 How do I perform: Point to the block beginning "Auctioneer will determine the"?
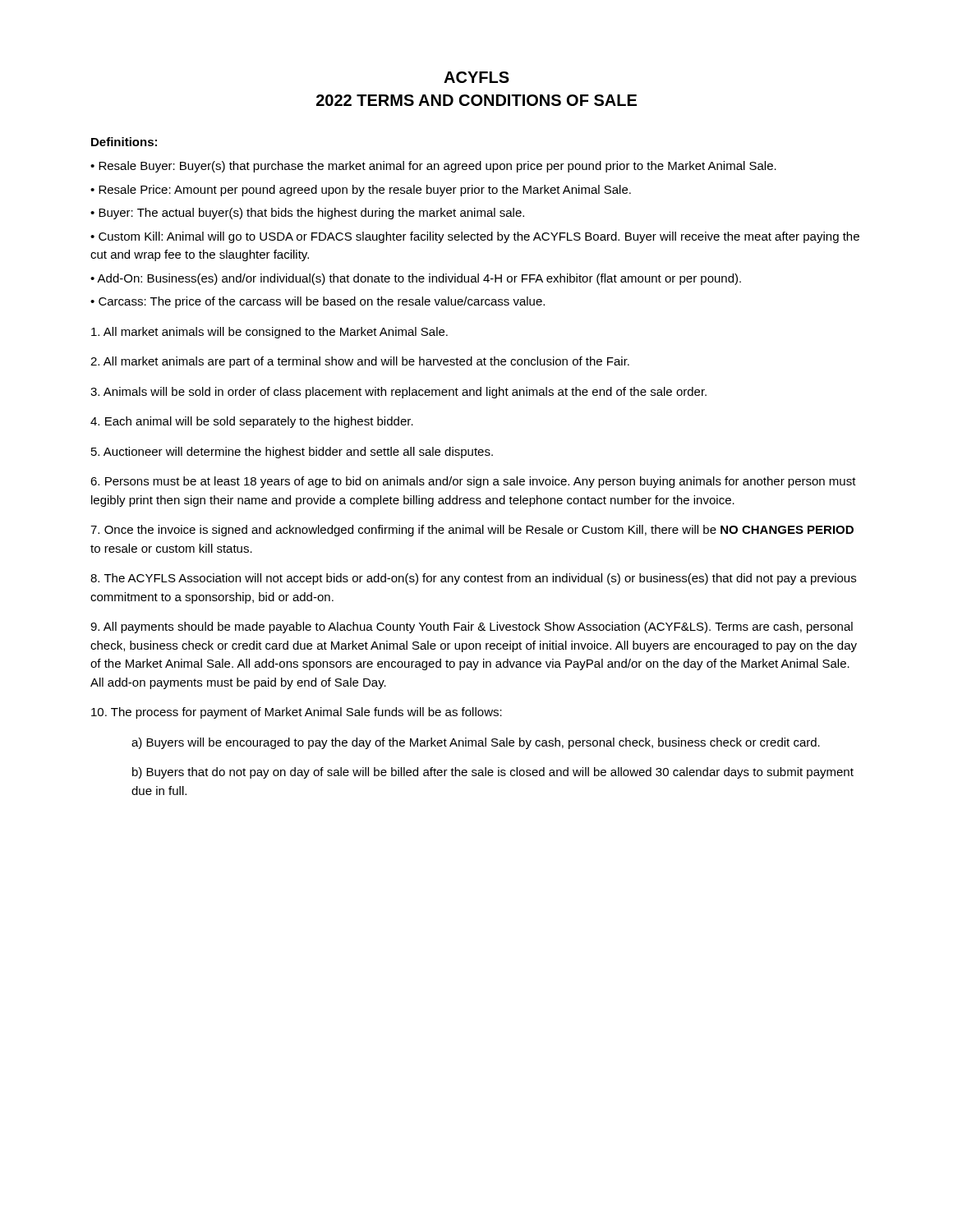(292, 451)
